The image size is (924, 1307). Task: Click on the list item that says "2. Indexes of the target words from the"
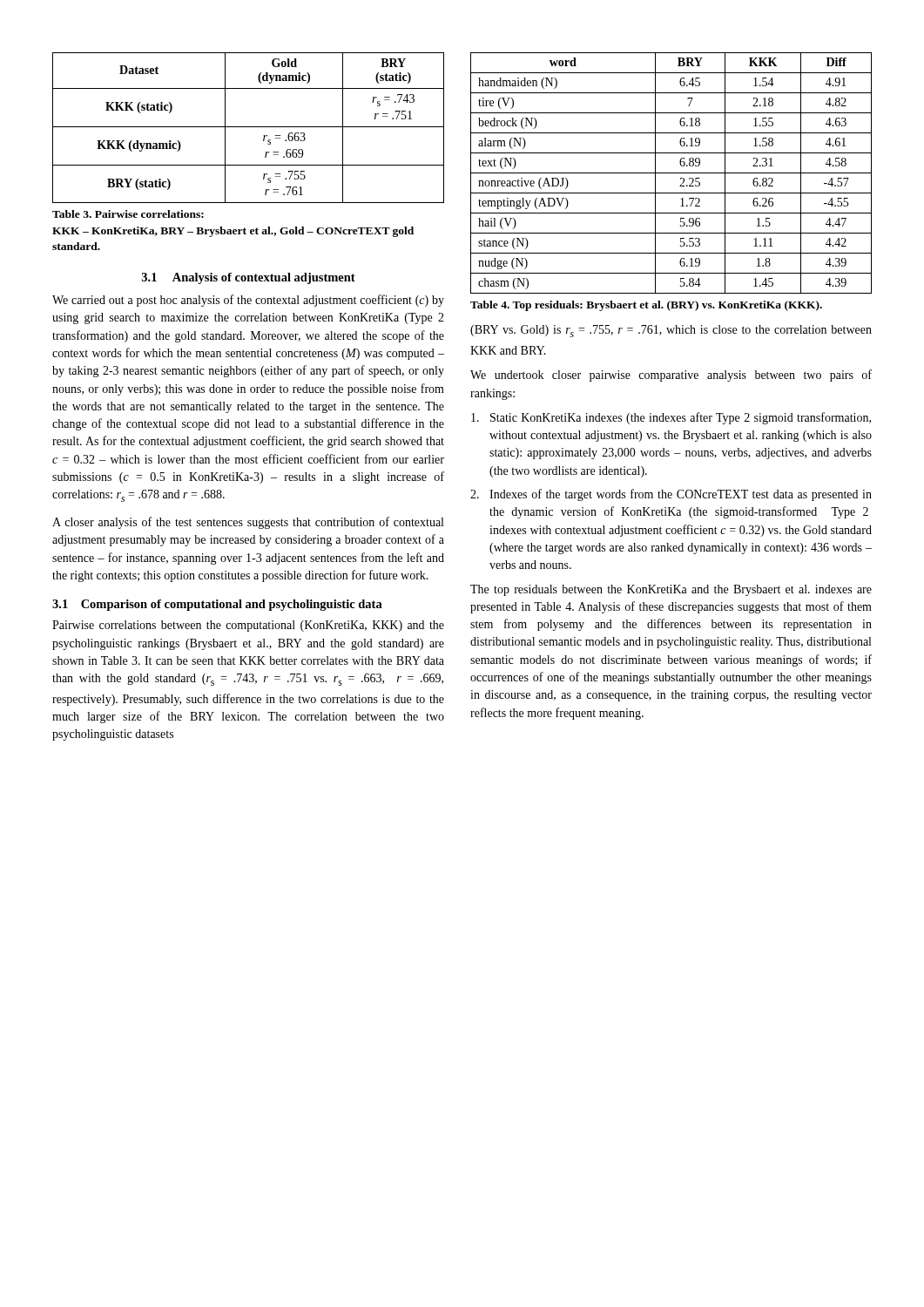671,530
